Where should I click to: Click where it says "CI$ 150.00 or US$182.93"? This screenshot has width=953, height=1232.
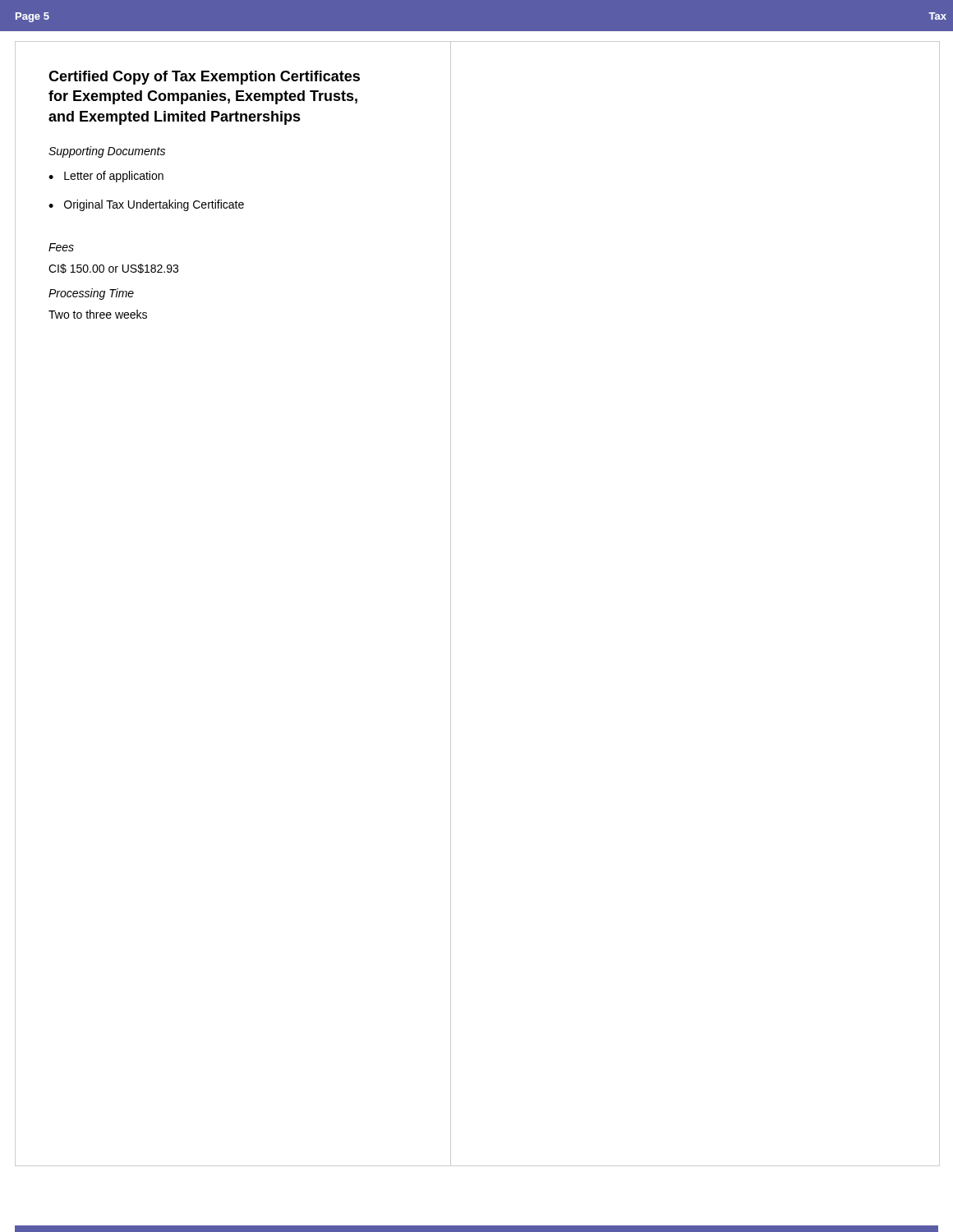[114, 269]
